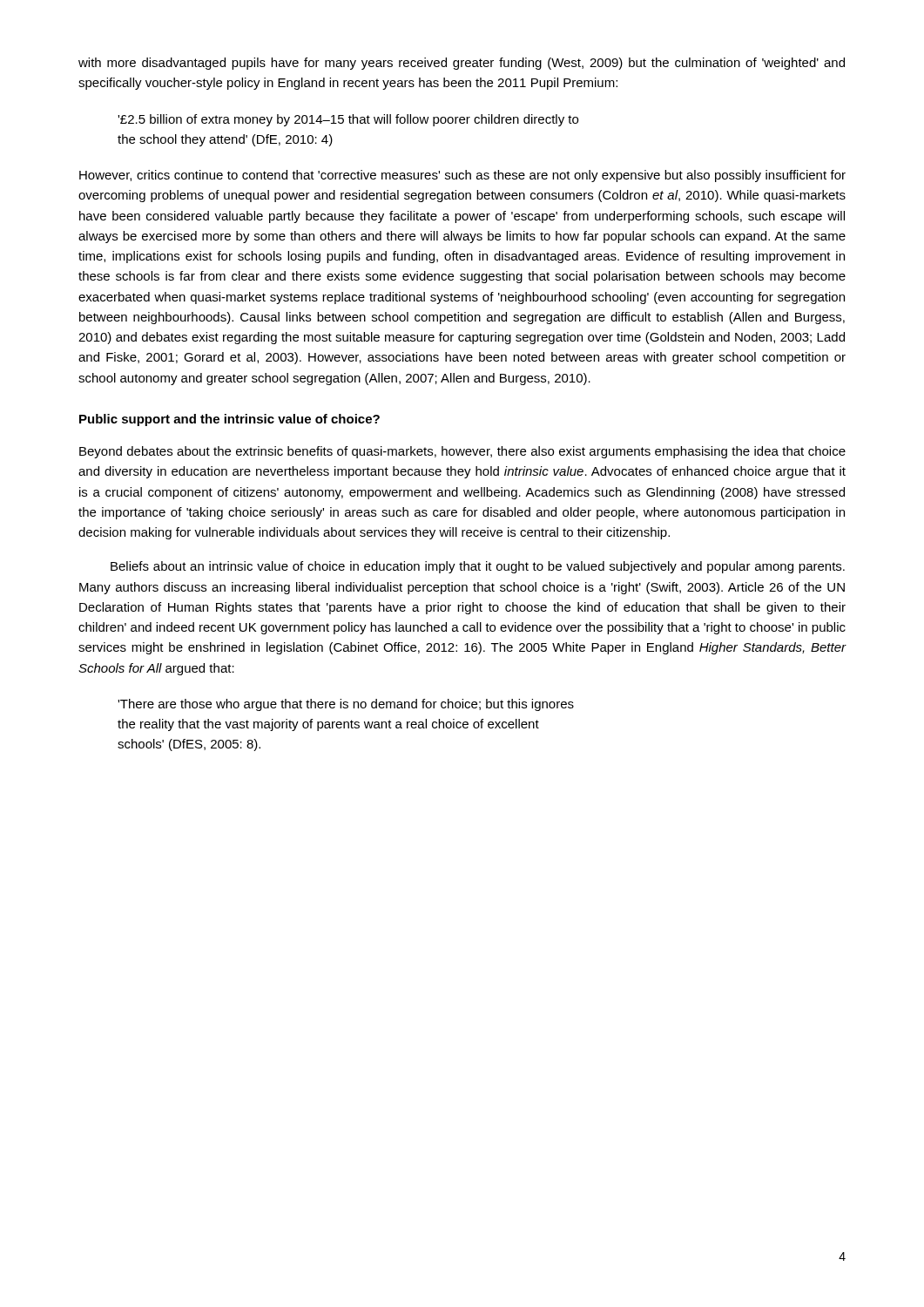This screenshot has height=1307, width=924.
Task: Where is the passage that starts "'£2.5 billion of extra money by 2014–15"?
Action: coord(348,129)
